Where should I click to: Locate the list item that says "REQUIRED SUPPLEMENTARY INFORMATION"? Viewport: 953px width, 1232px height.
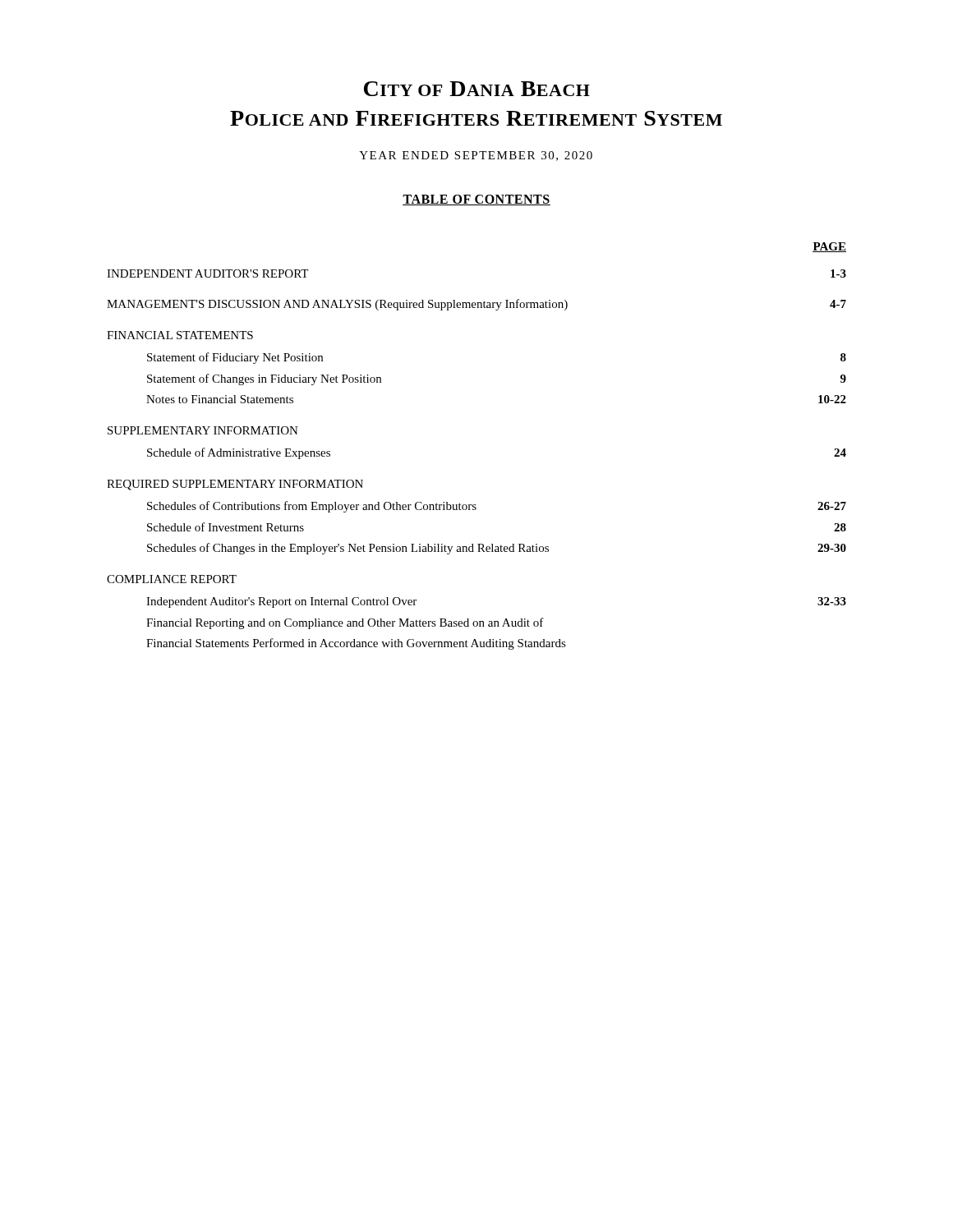[235, 485]
